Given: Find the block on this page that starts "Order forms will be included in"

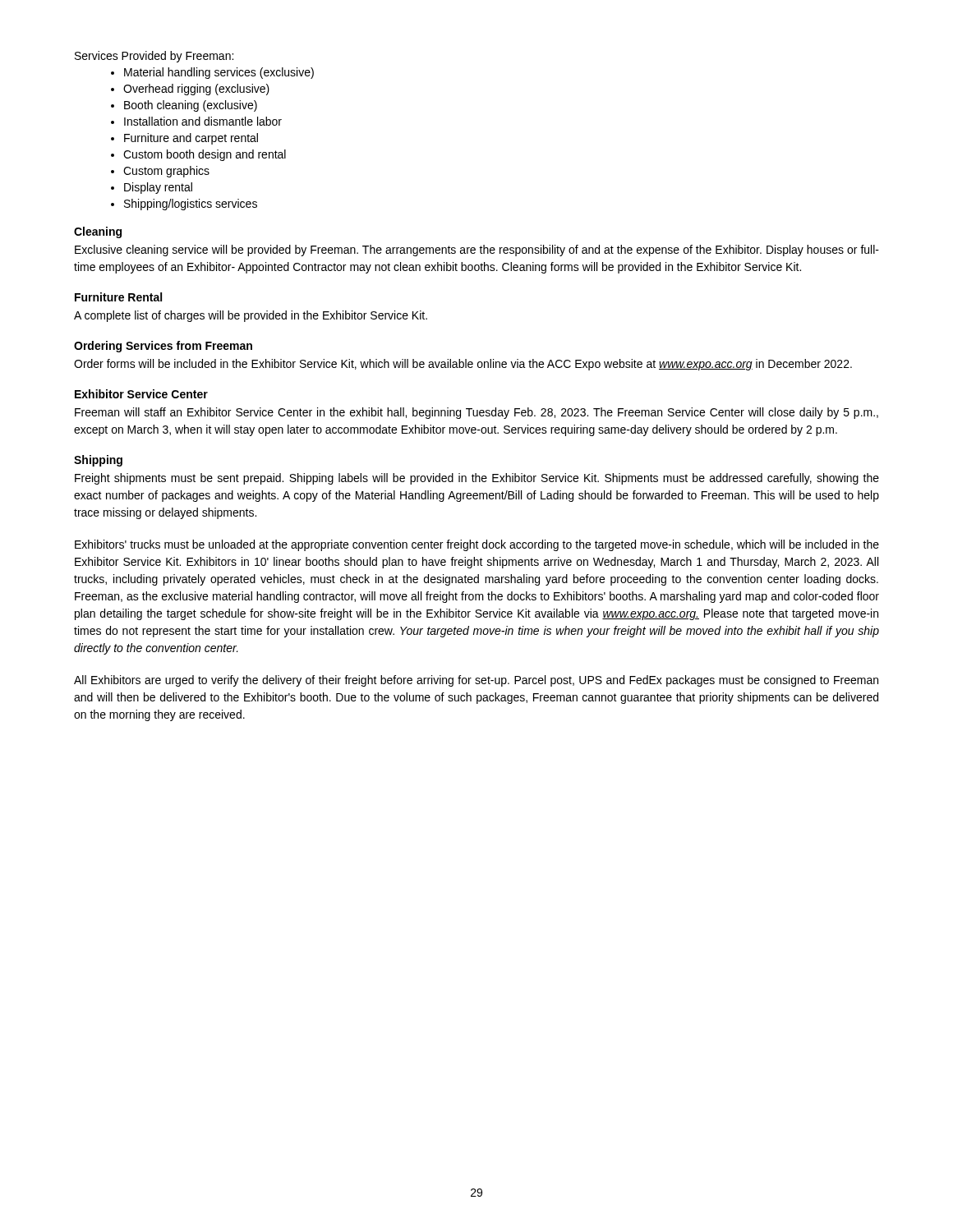Looking at the screenshot, I should coord(463,364).
